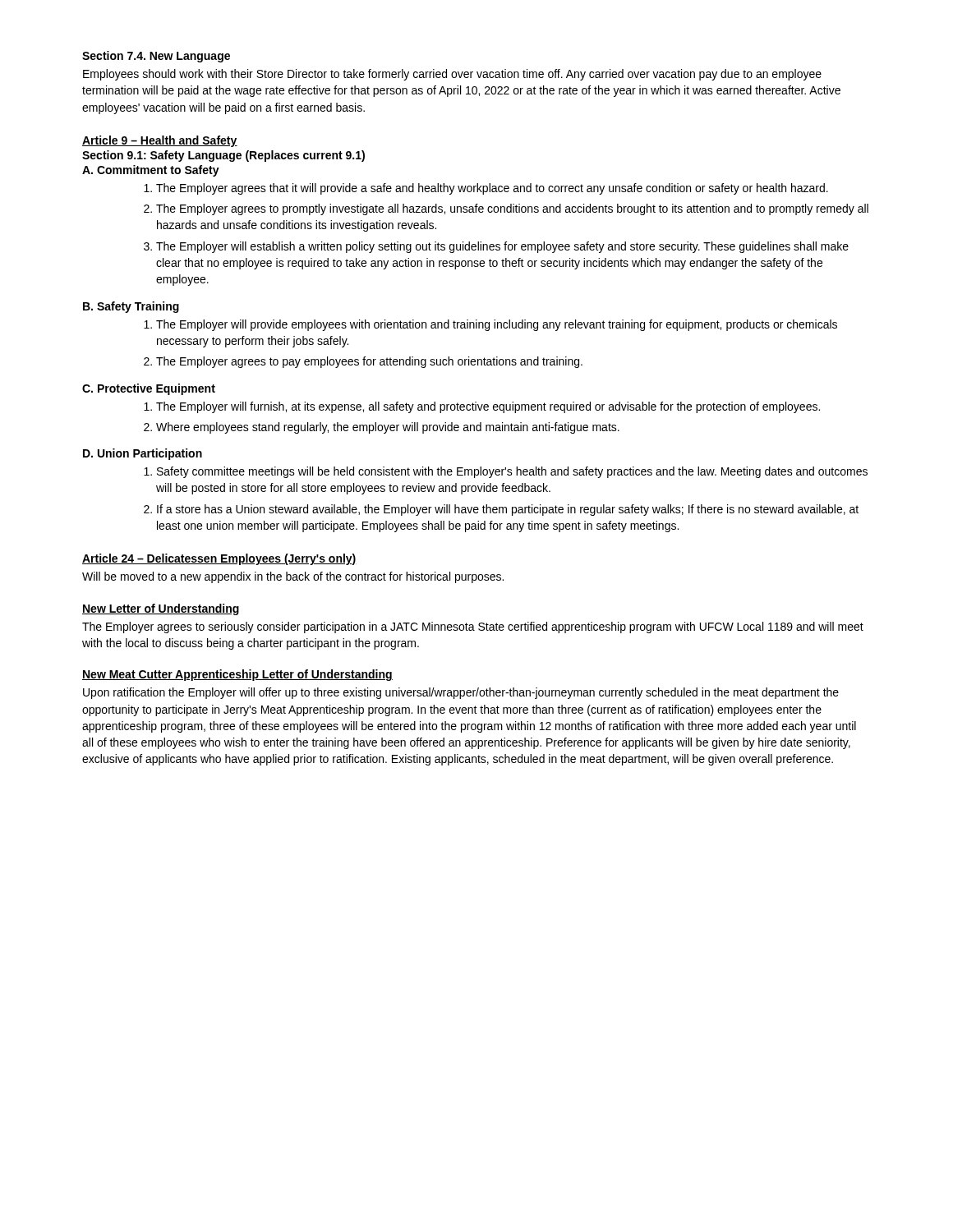Locate the block of text that opens with "The Employer will establish a written policy"
Screen dimensions: 1232x953
(x=502, y=263)
